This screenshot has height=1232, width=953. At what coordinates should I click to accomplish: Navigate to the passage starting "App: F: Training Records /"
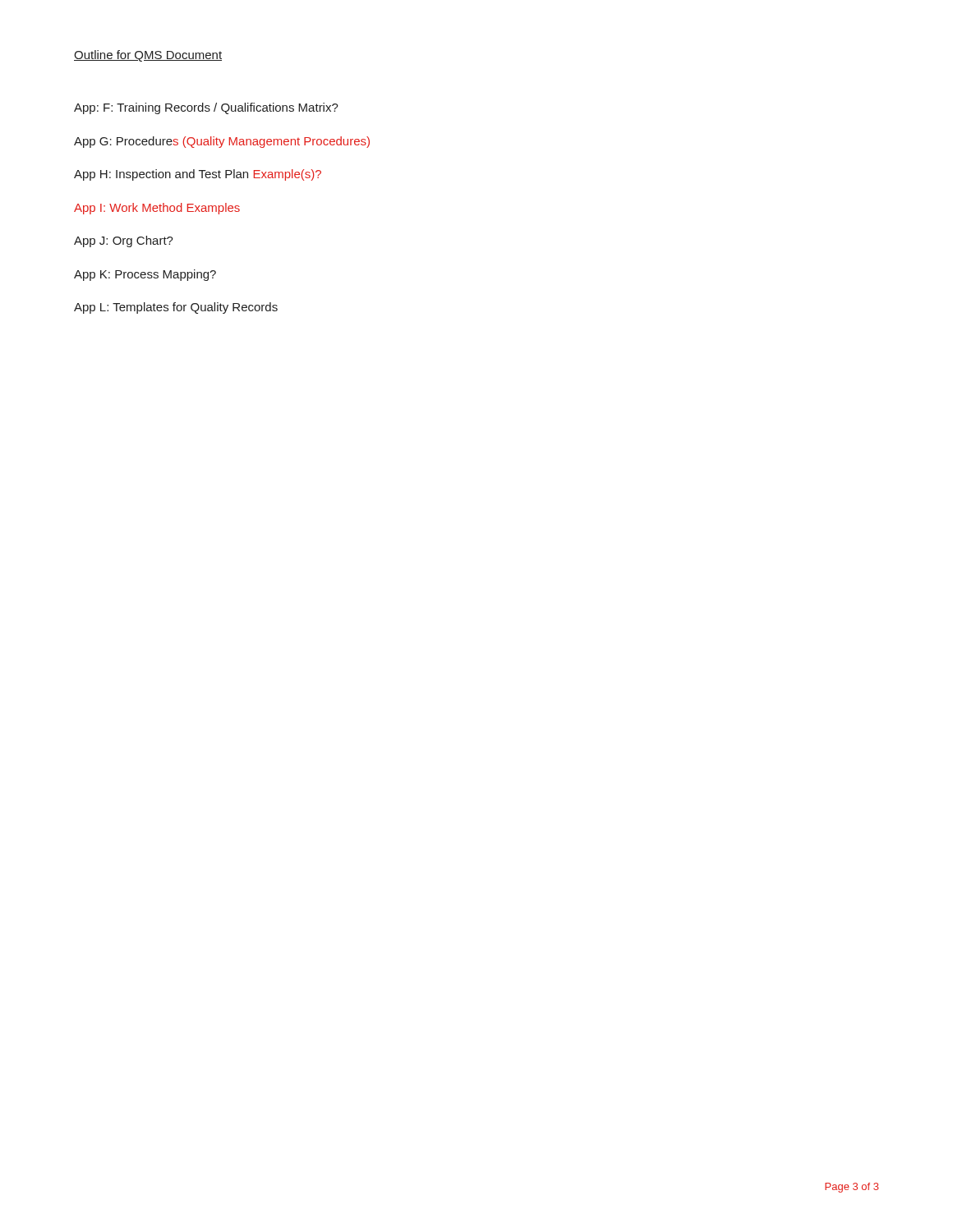point(206,107)
